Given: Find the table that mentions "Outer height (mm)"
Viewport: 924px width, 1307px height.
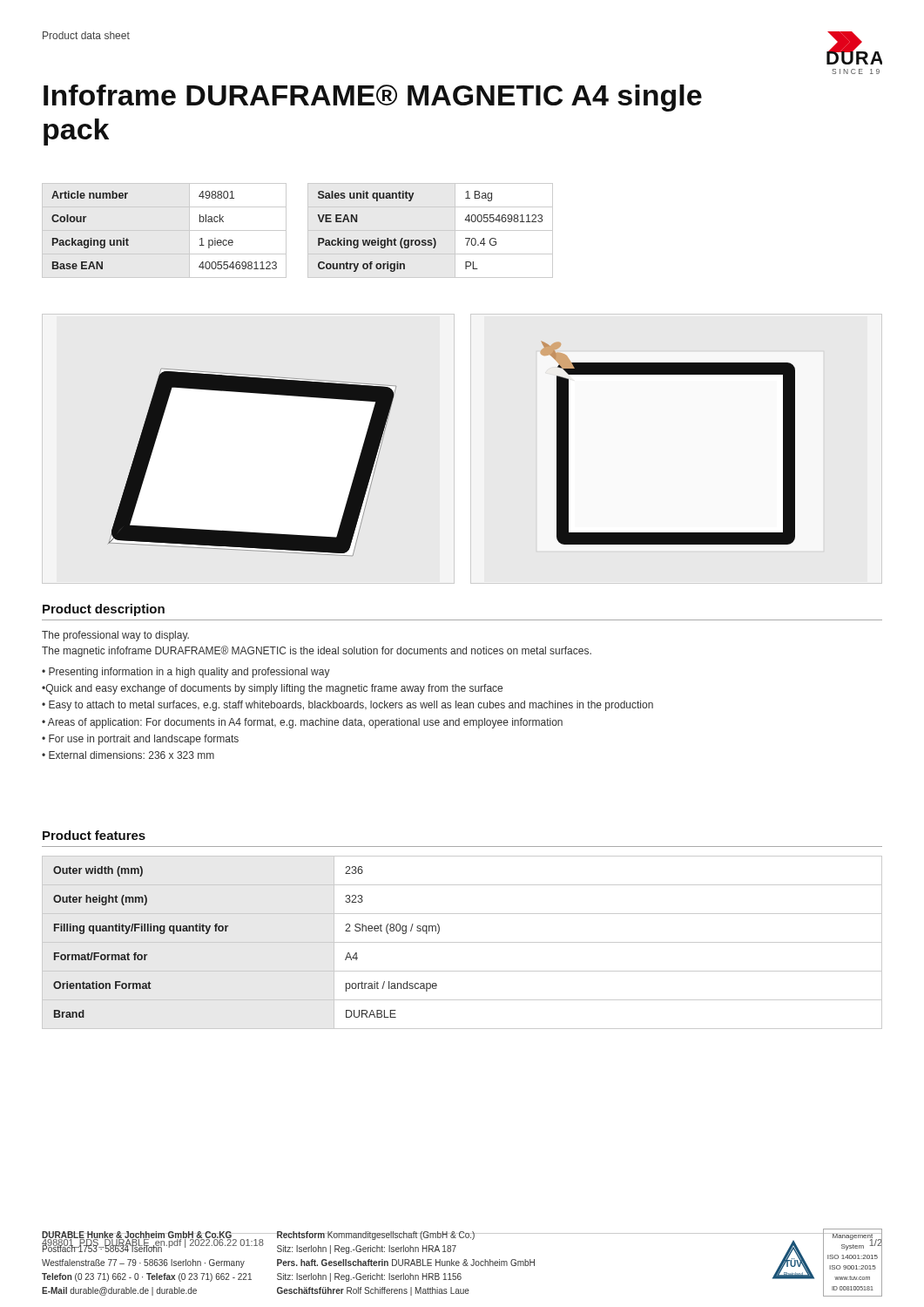Looking at the screenshot, I should [462, 942].
